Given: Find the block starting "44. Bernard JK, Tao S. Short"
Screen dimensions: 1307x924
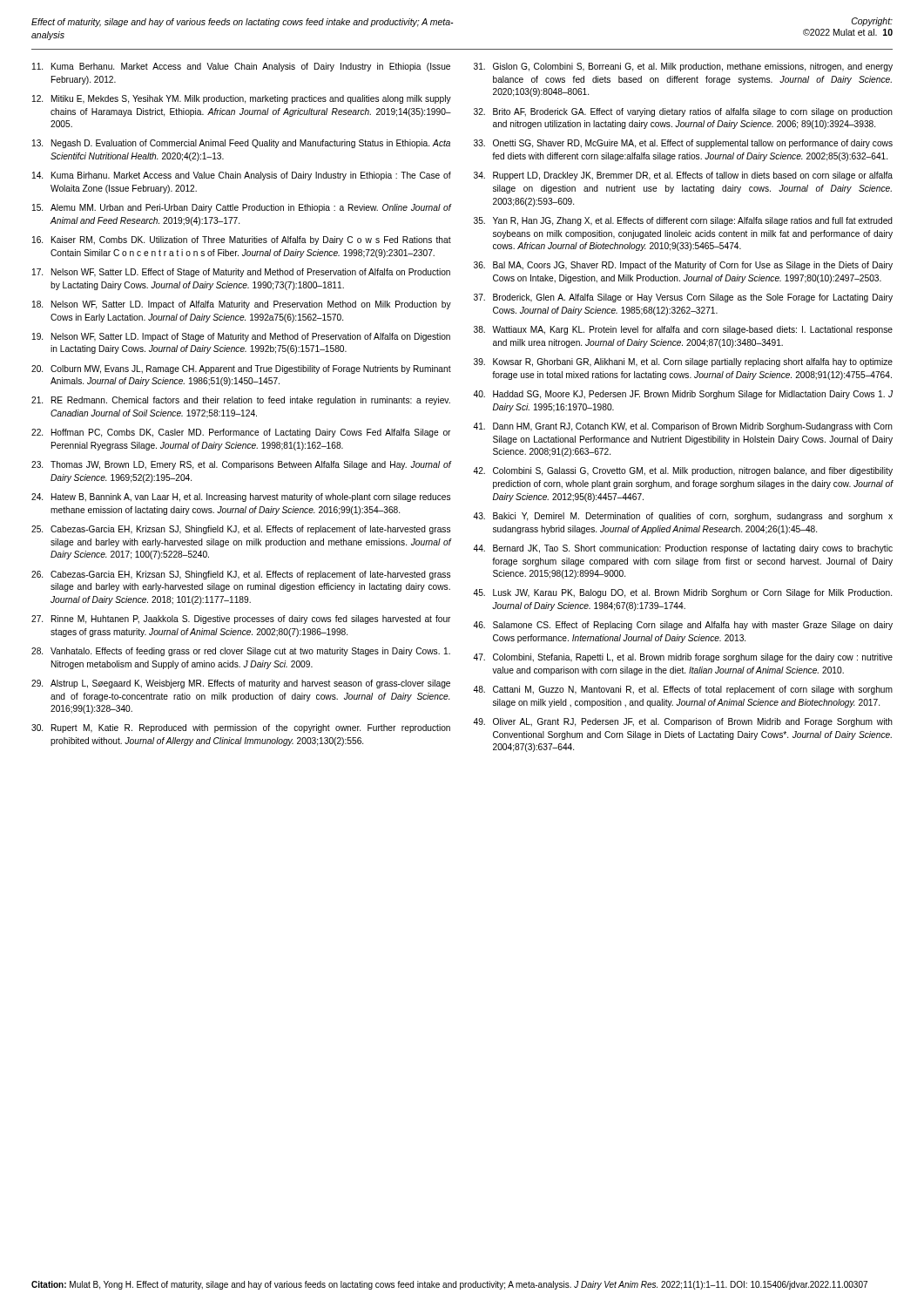Looking at the screenshot, I should 683,562.
